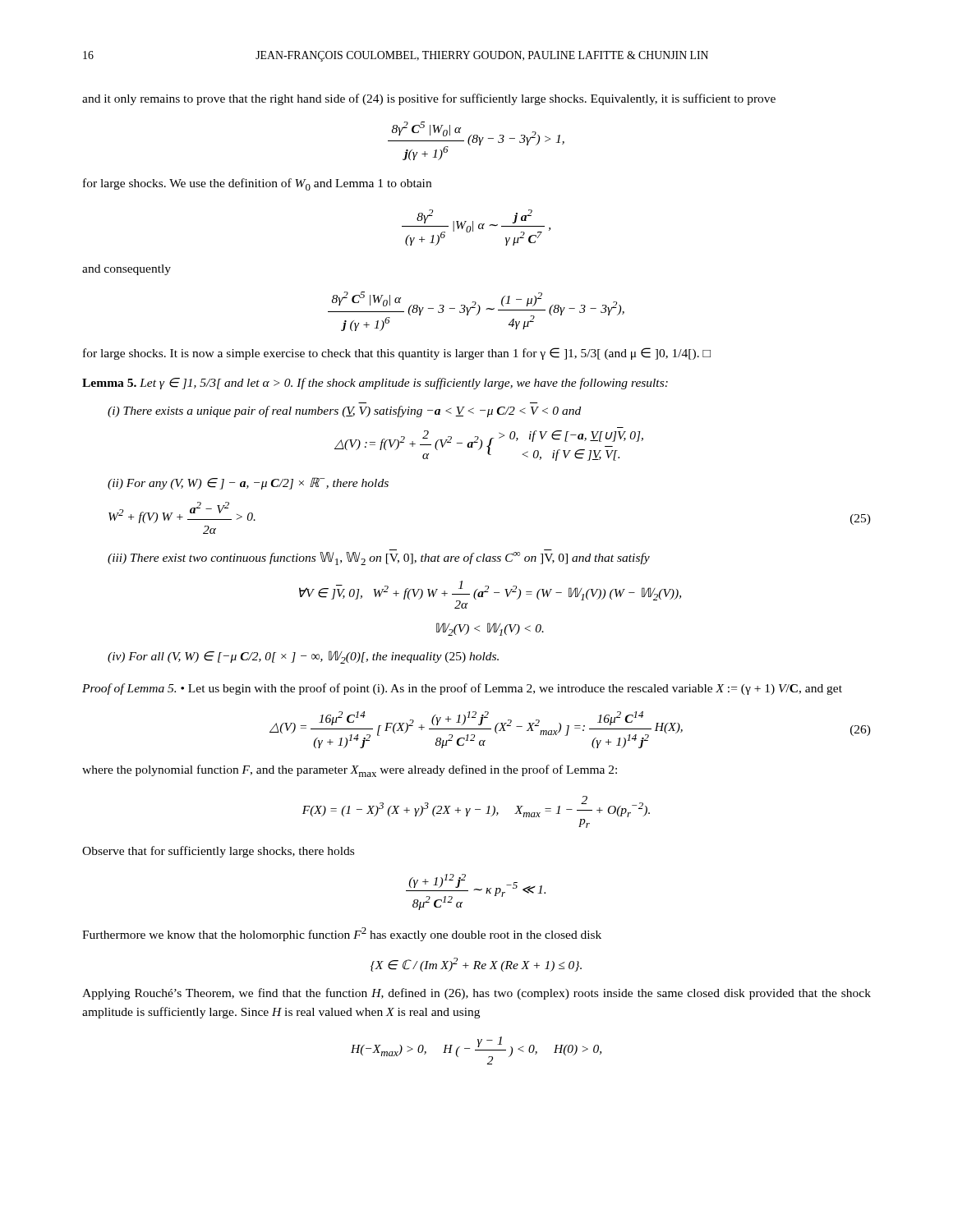Click the passage that begins "Applying Rouché’s Theorem,"
This screenshot has width=953, height=1232.
point(476,1002)
